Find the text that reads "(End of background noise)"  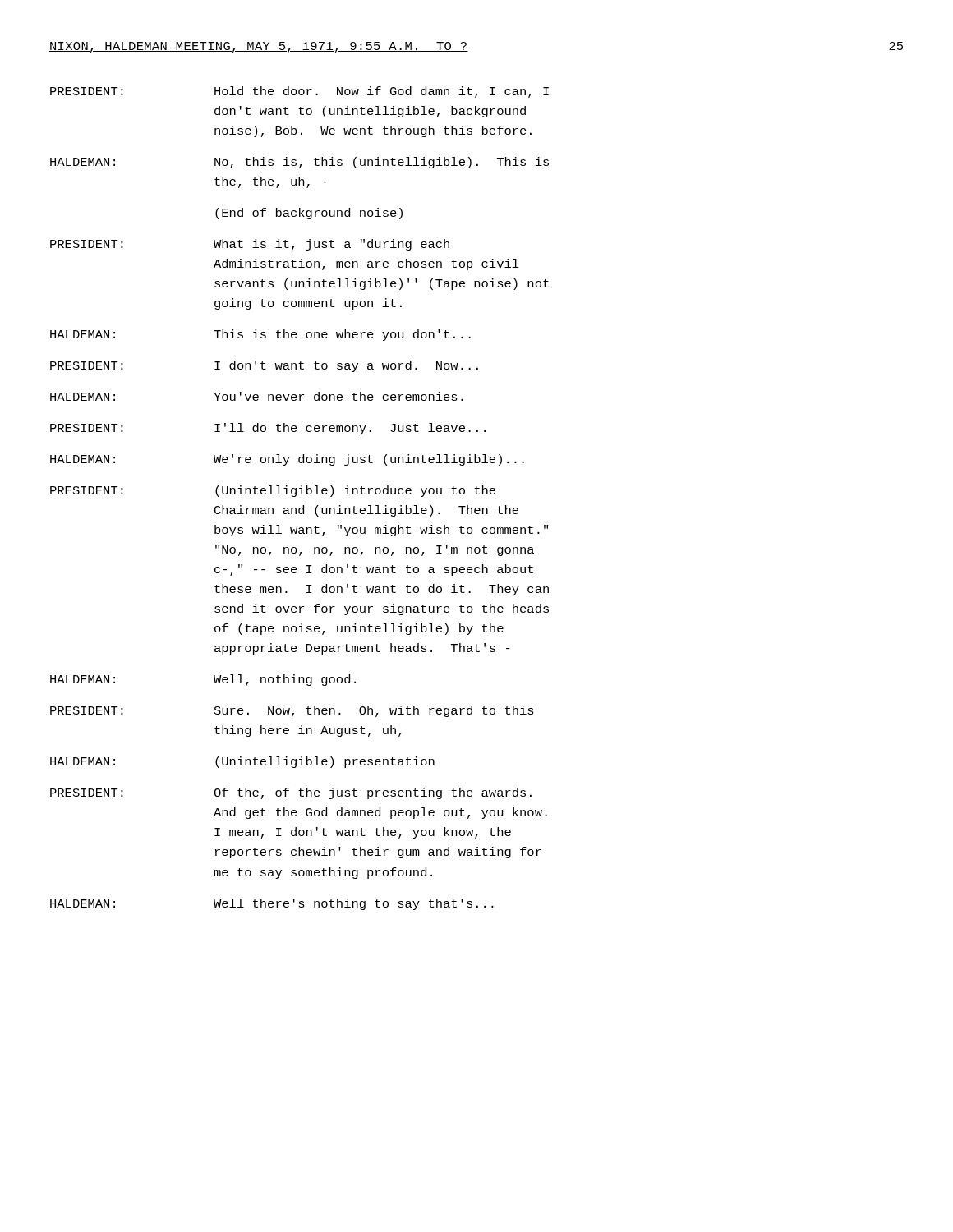(309, 214)
